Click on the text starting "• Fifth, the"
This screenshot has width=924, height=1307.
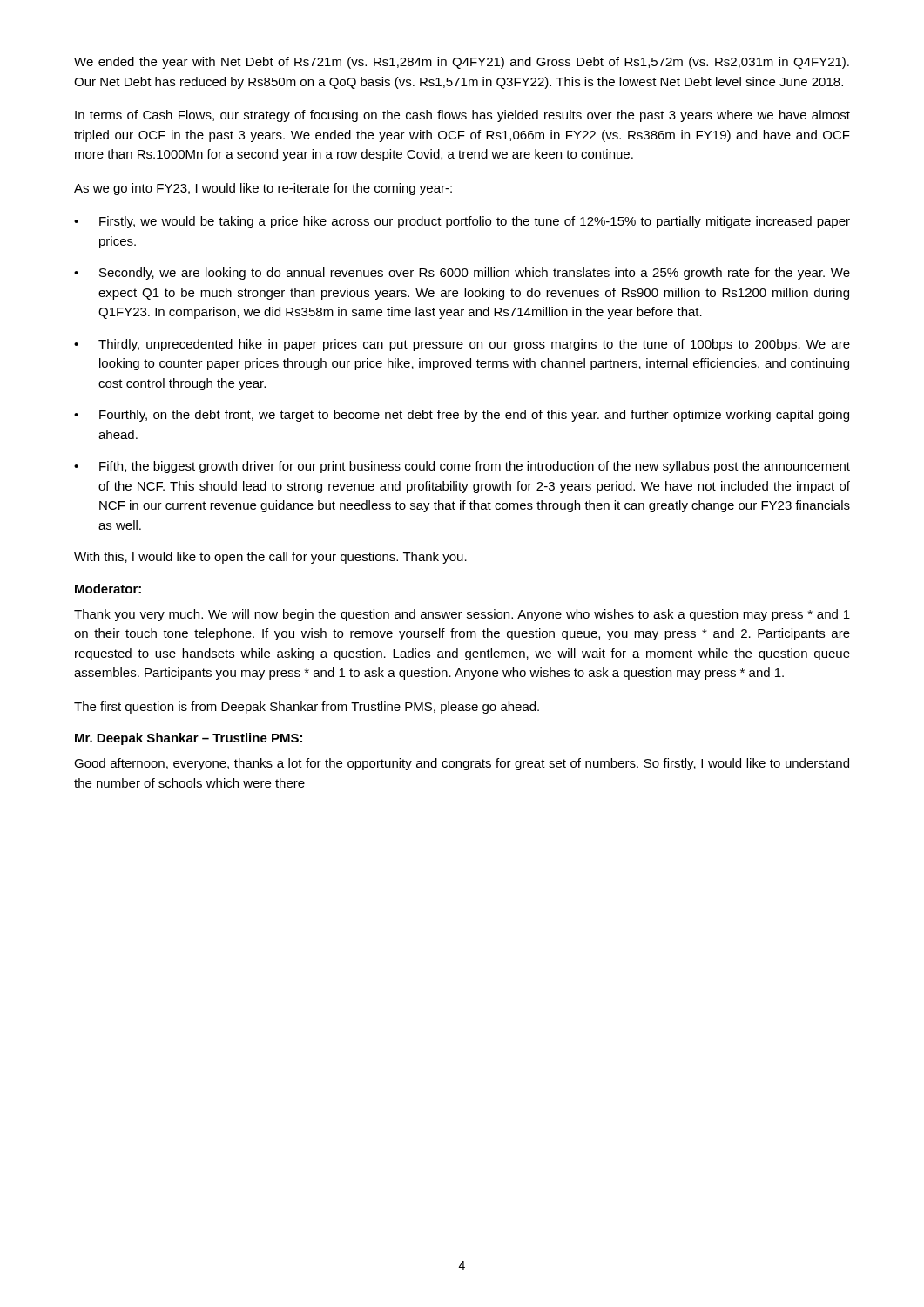tap(462, 496)
